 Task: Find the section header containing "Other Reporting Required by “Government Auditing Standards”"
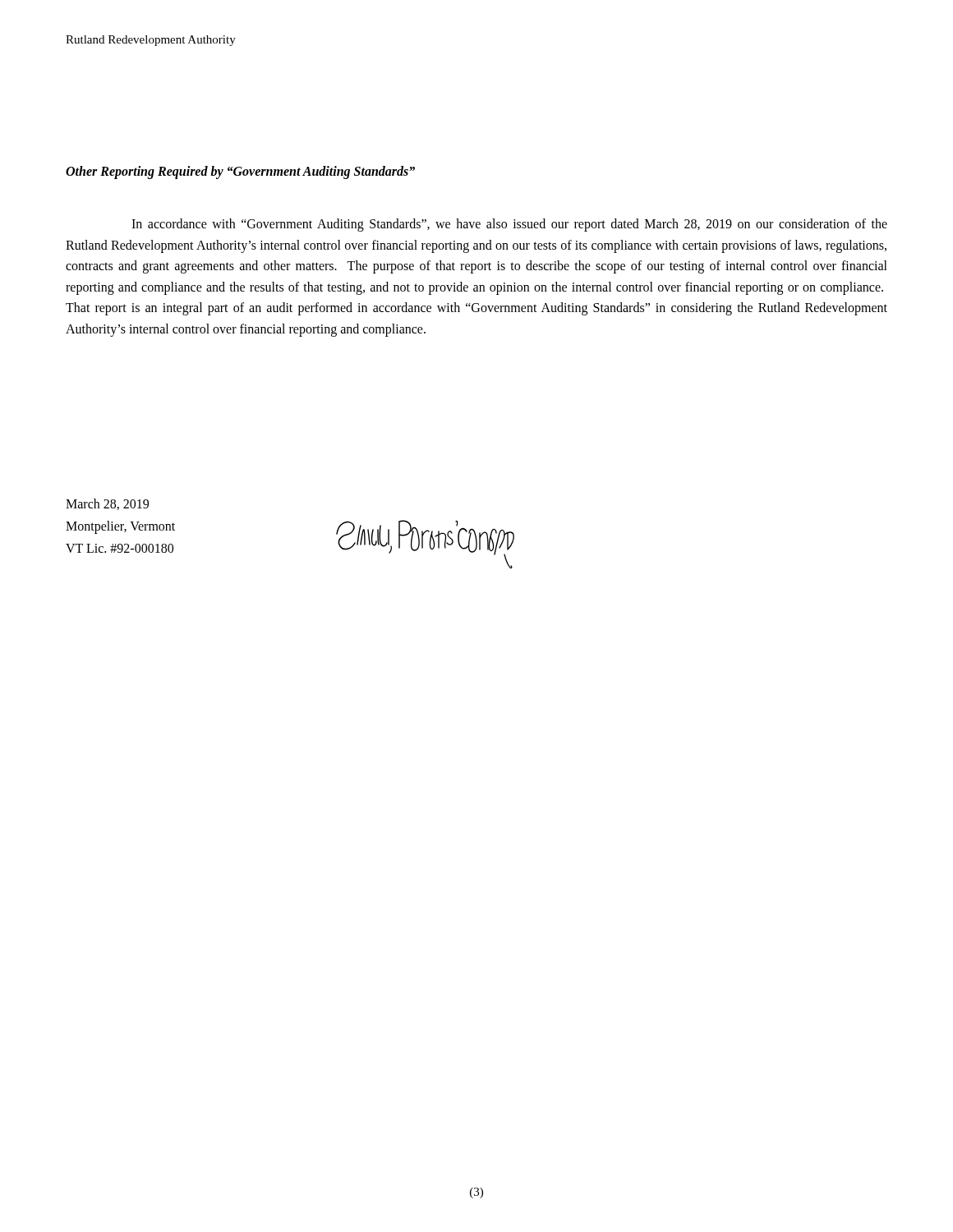click(x=240, y=171)
